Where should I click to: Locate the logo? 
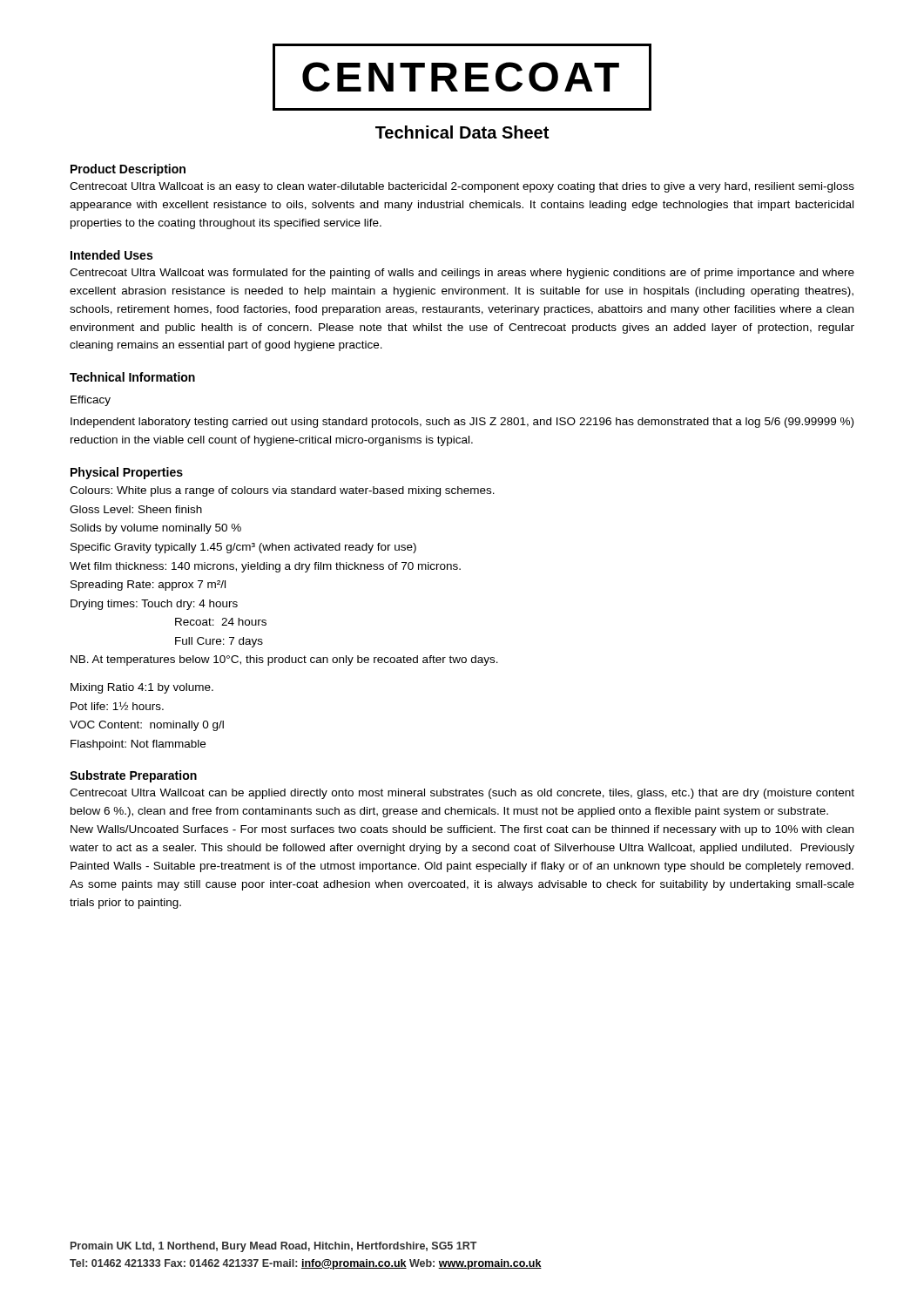(x=462, y=77)
